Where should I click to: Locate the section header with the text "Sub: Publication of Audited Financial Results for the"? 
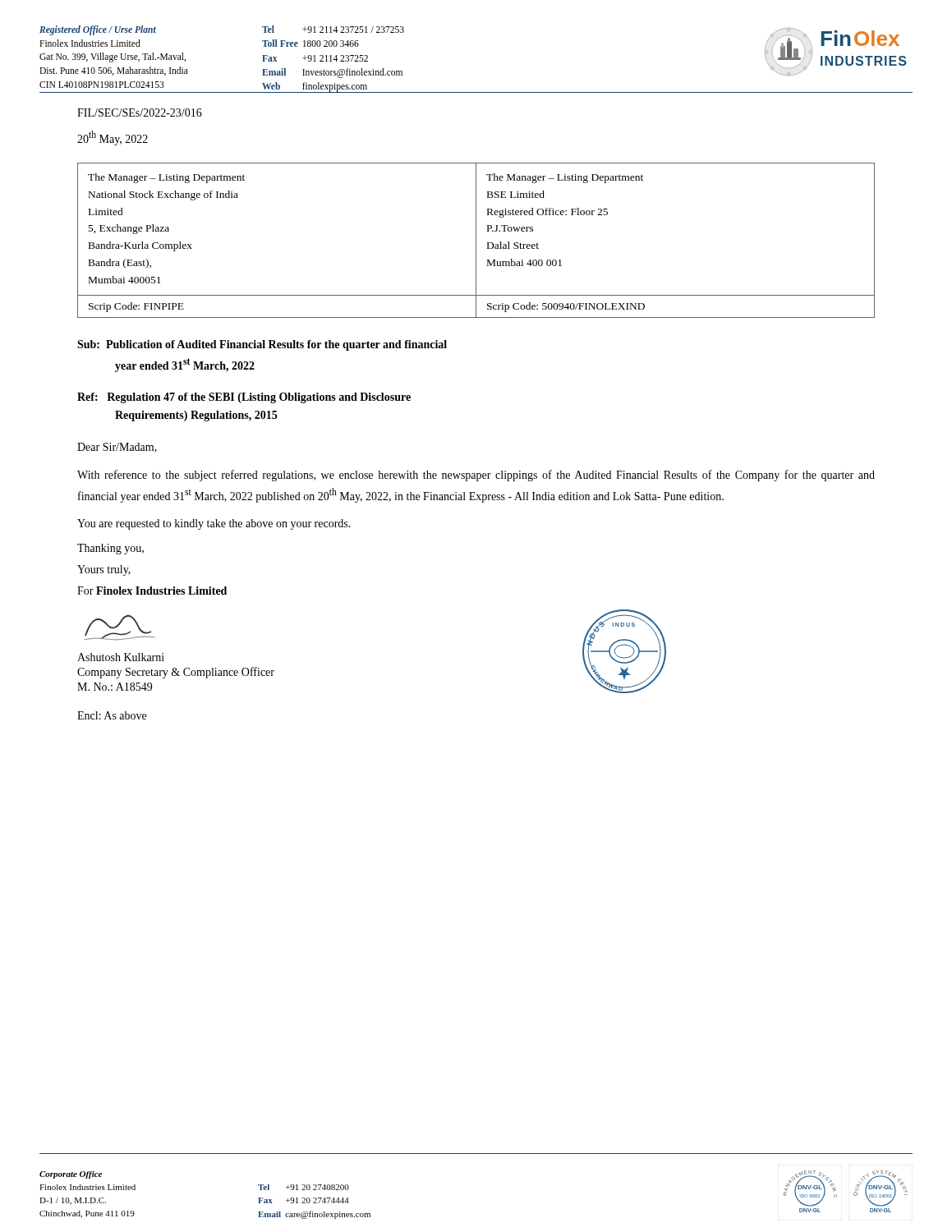(x=262, y=355)
